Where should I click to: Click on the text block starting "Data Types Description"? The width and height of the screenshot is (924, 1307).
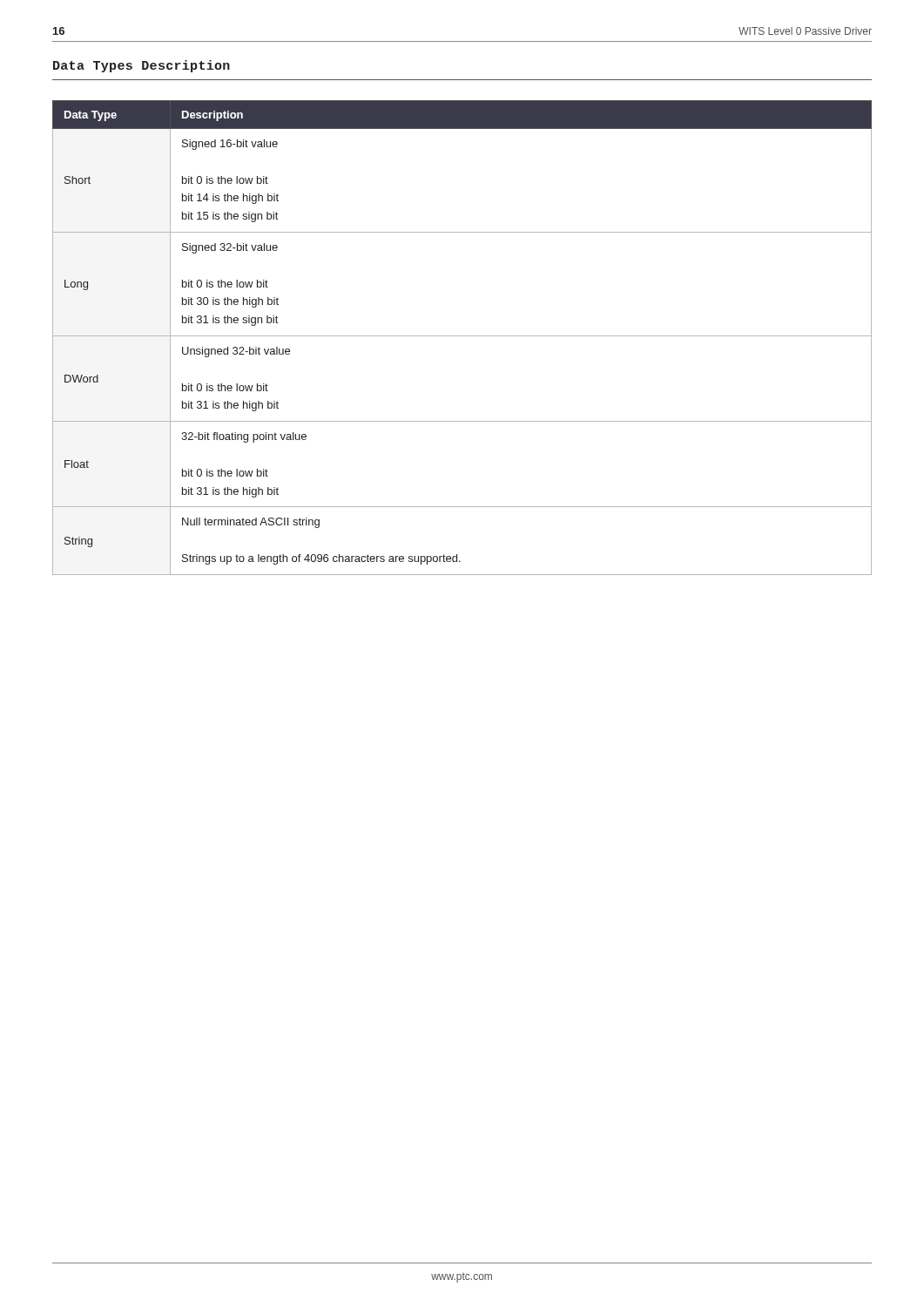[462, 70]
